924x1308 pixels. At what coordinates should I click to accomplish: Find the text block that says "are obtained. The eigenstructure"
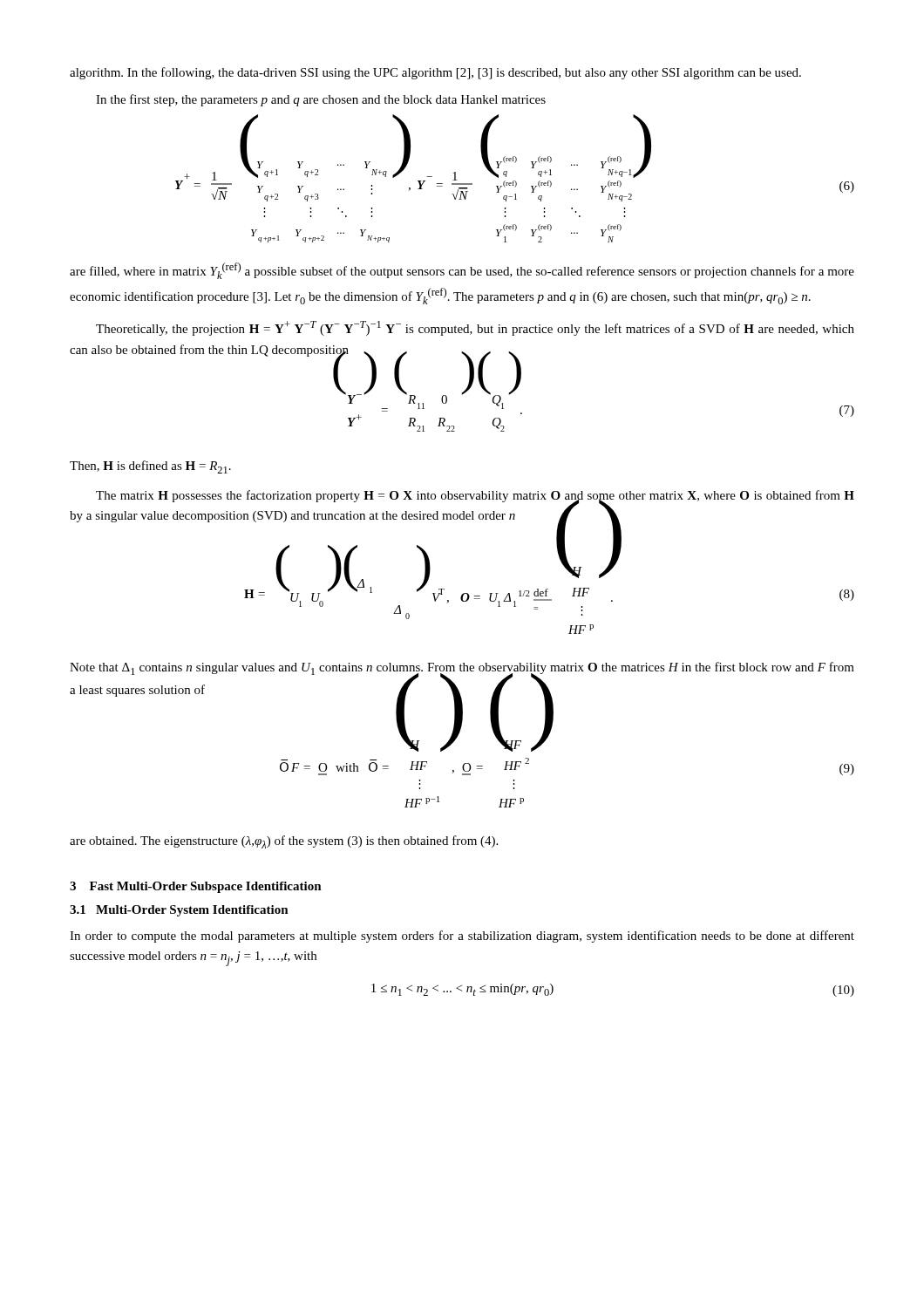(x=284, y=843)
